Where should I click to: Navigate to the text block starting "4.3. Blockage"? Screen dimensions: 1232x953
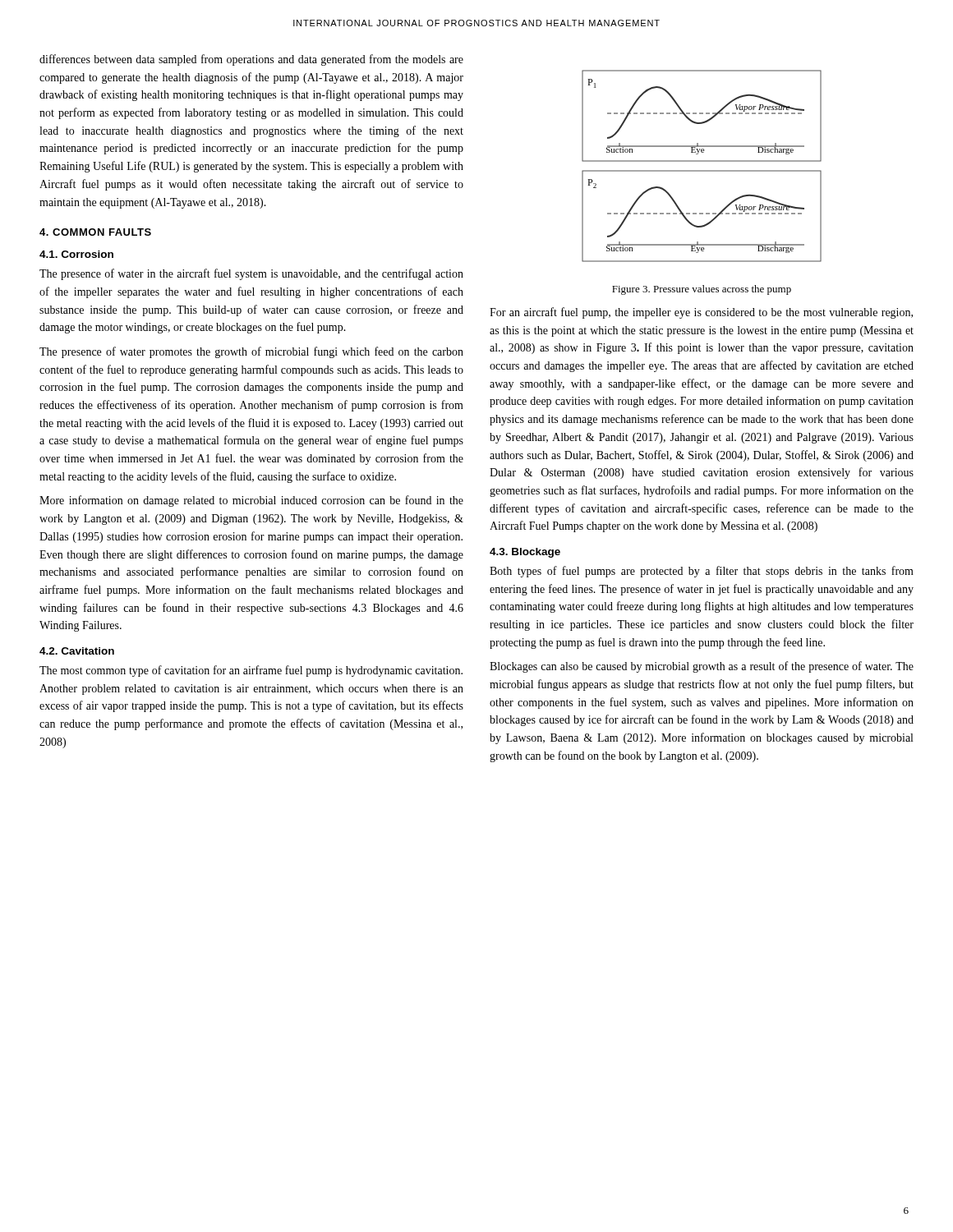525,551
